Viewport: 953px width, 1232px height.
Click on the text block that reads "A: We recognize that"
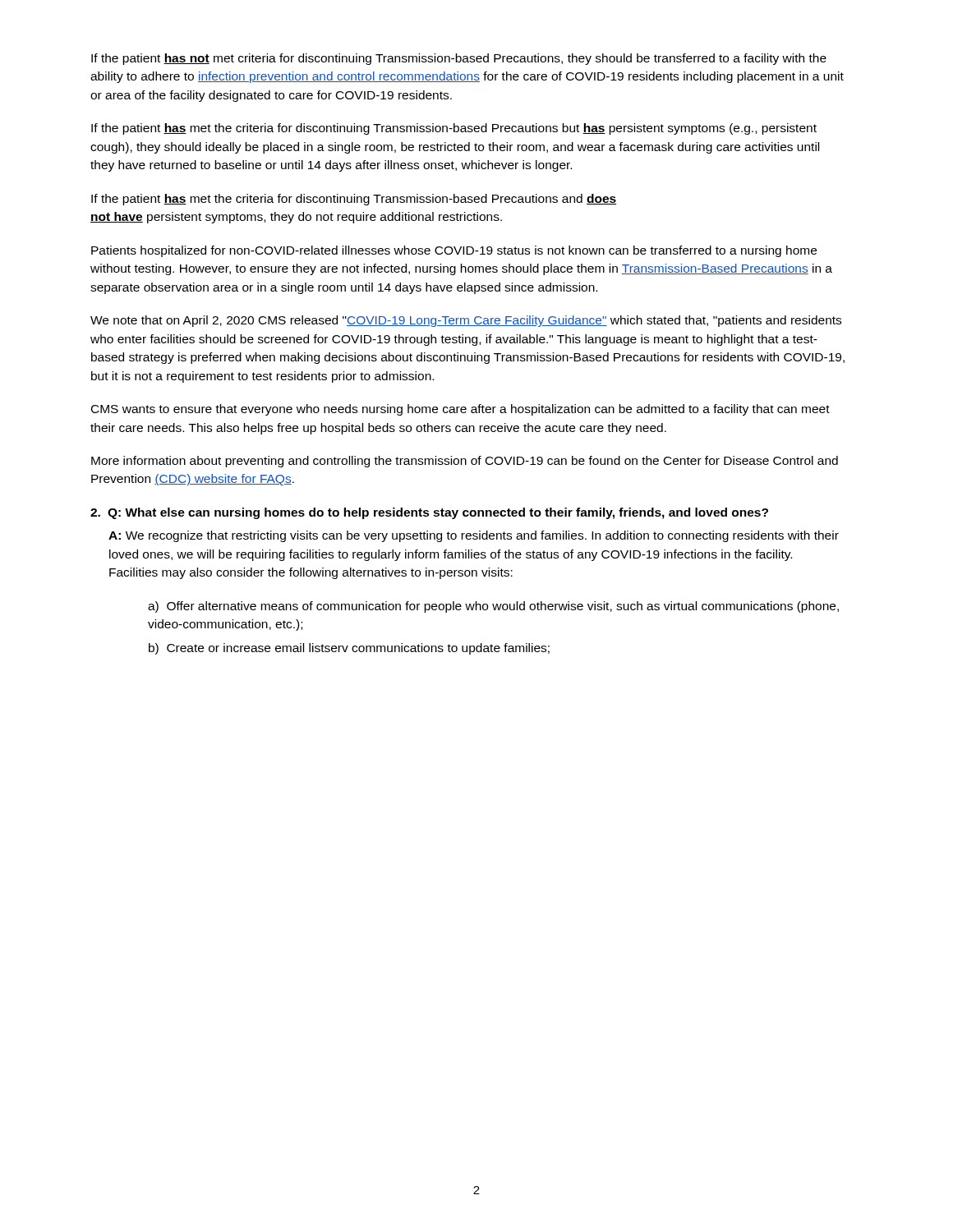tap(474, 554)
